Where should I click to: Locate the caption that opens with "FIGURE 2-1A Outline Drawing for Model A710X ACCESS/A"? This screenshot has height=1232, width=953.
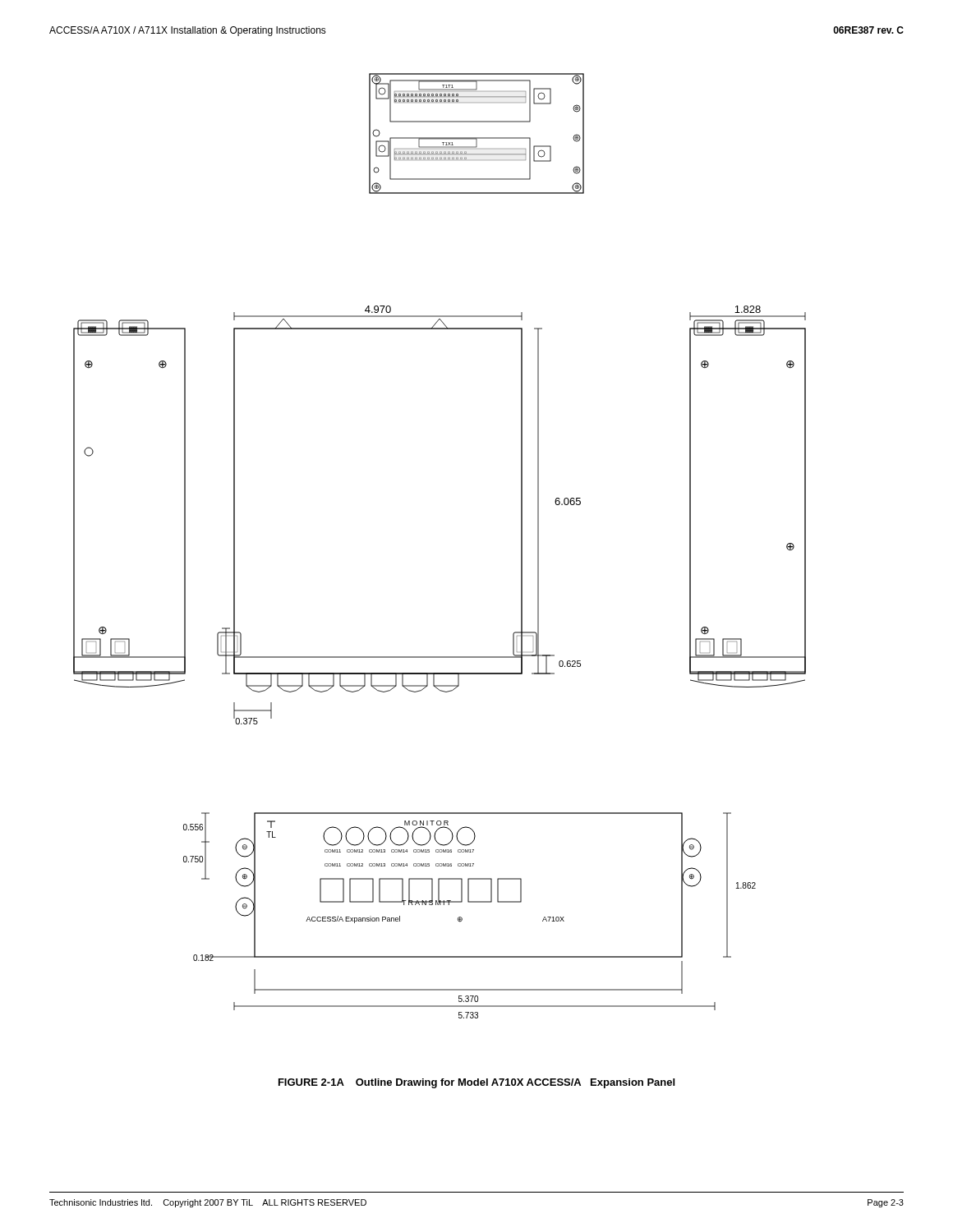(x=476, y=1082)
